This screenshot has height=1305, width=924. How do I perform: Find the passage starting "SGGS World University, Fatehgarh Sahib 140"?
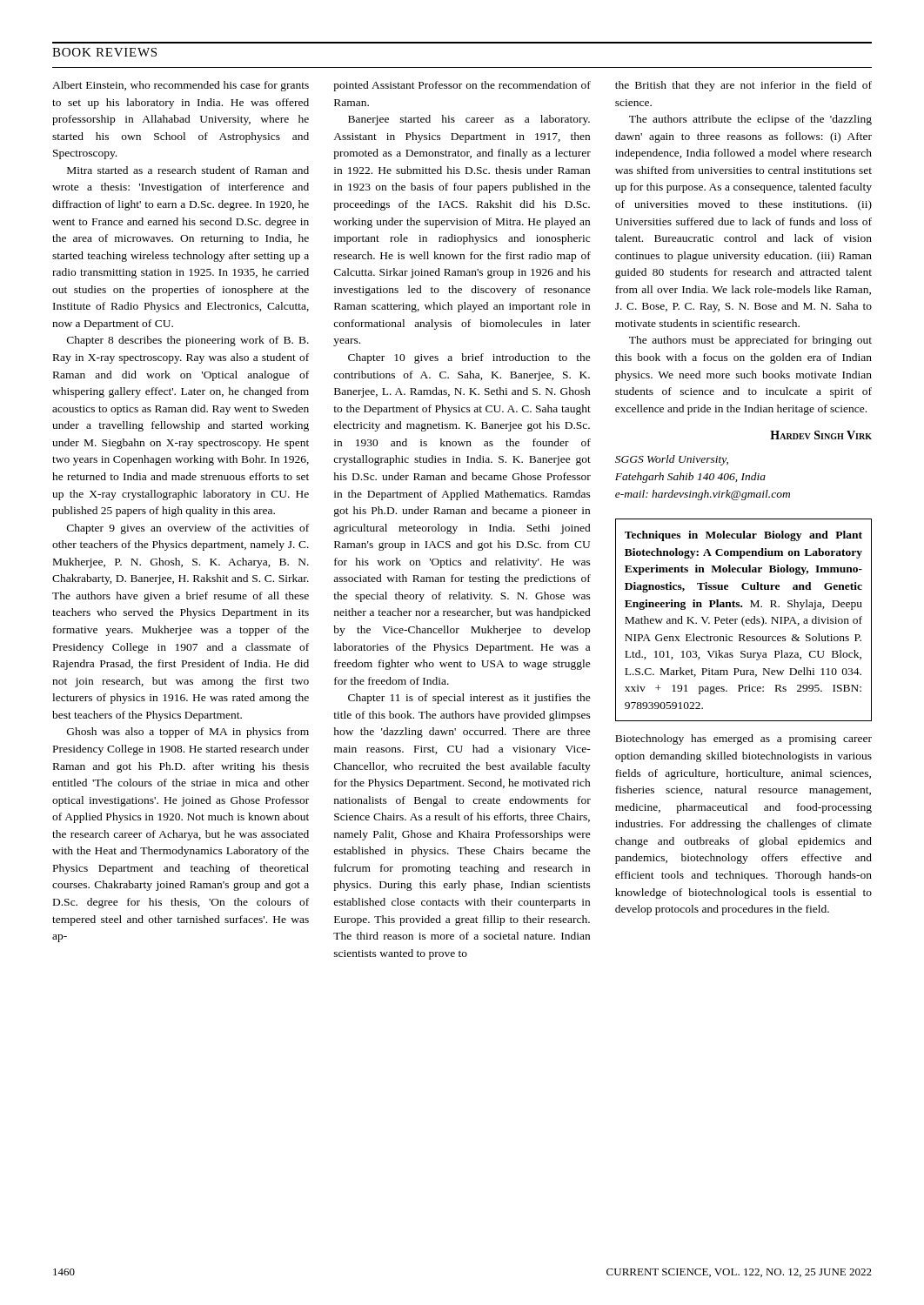pos(743,477)
